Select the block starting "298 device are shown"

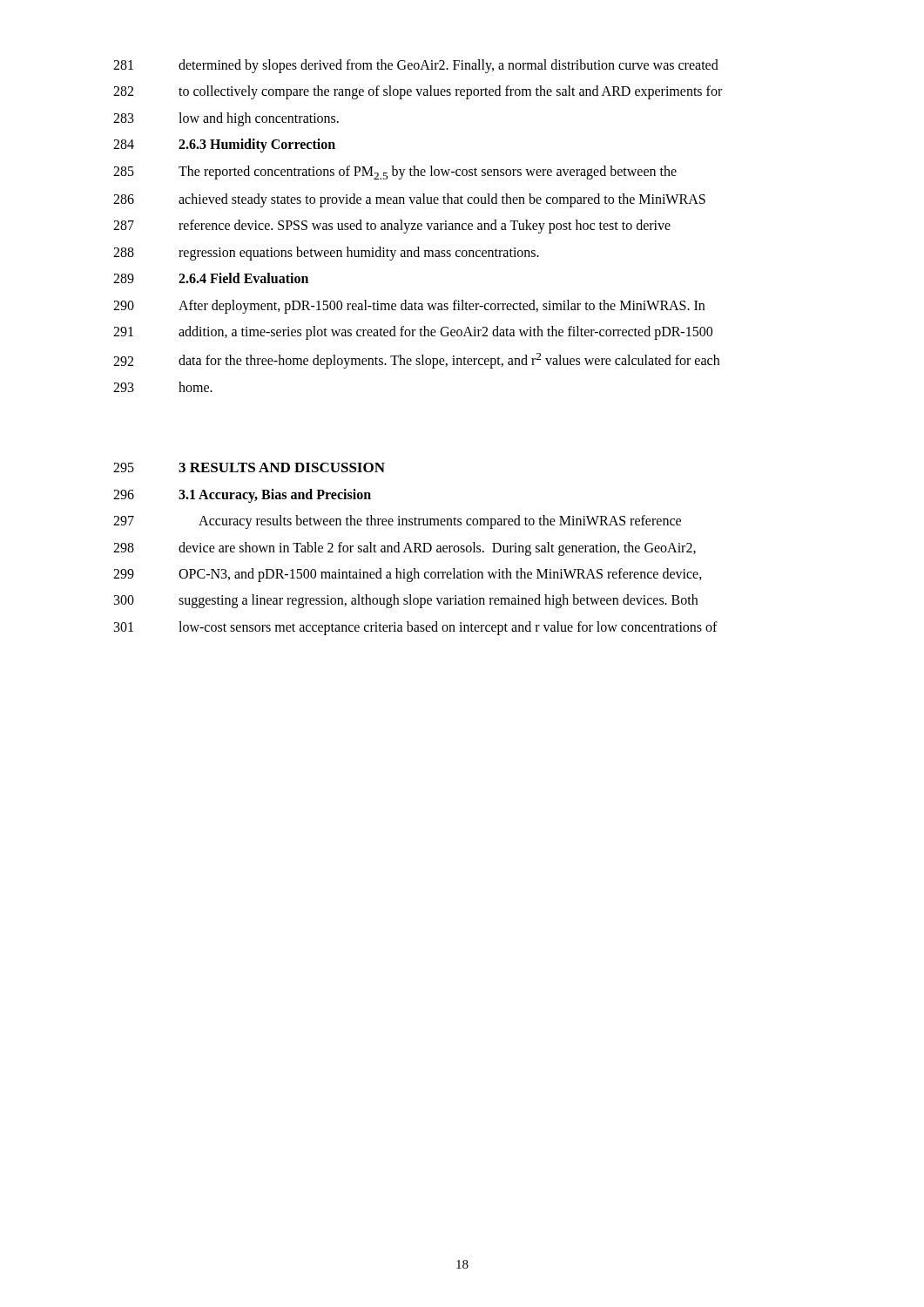coord(479,548)
